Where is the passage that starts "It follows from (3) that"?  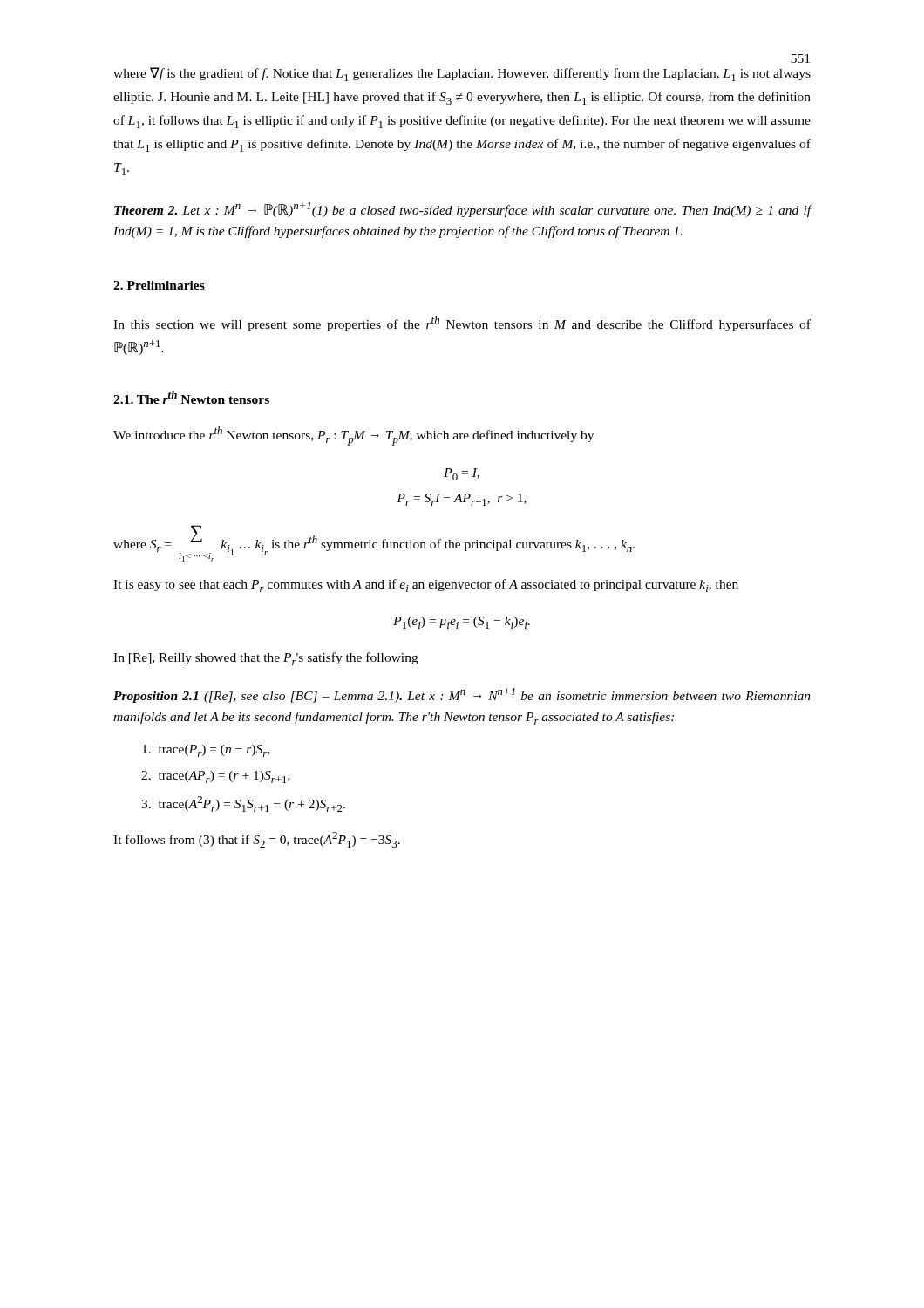(257, 840)
